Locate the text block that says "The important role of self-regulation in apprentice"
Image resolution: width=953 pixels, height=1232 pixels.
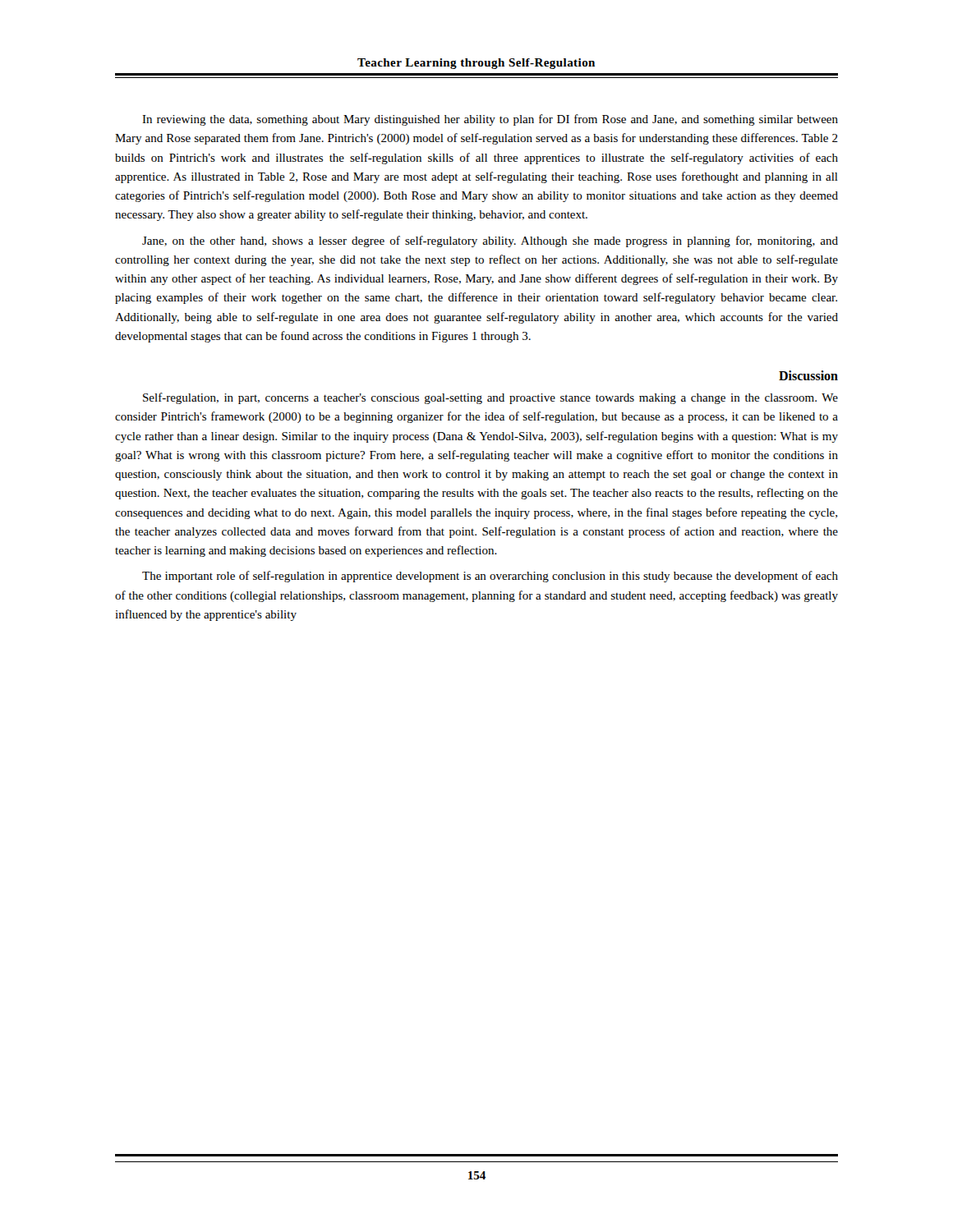pyautogui.click(x=476, y=595)
